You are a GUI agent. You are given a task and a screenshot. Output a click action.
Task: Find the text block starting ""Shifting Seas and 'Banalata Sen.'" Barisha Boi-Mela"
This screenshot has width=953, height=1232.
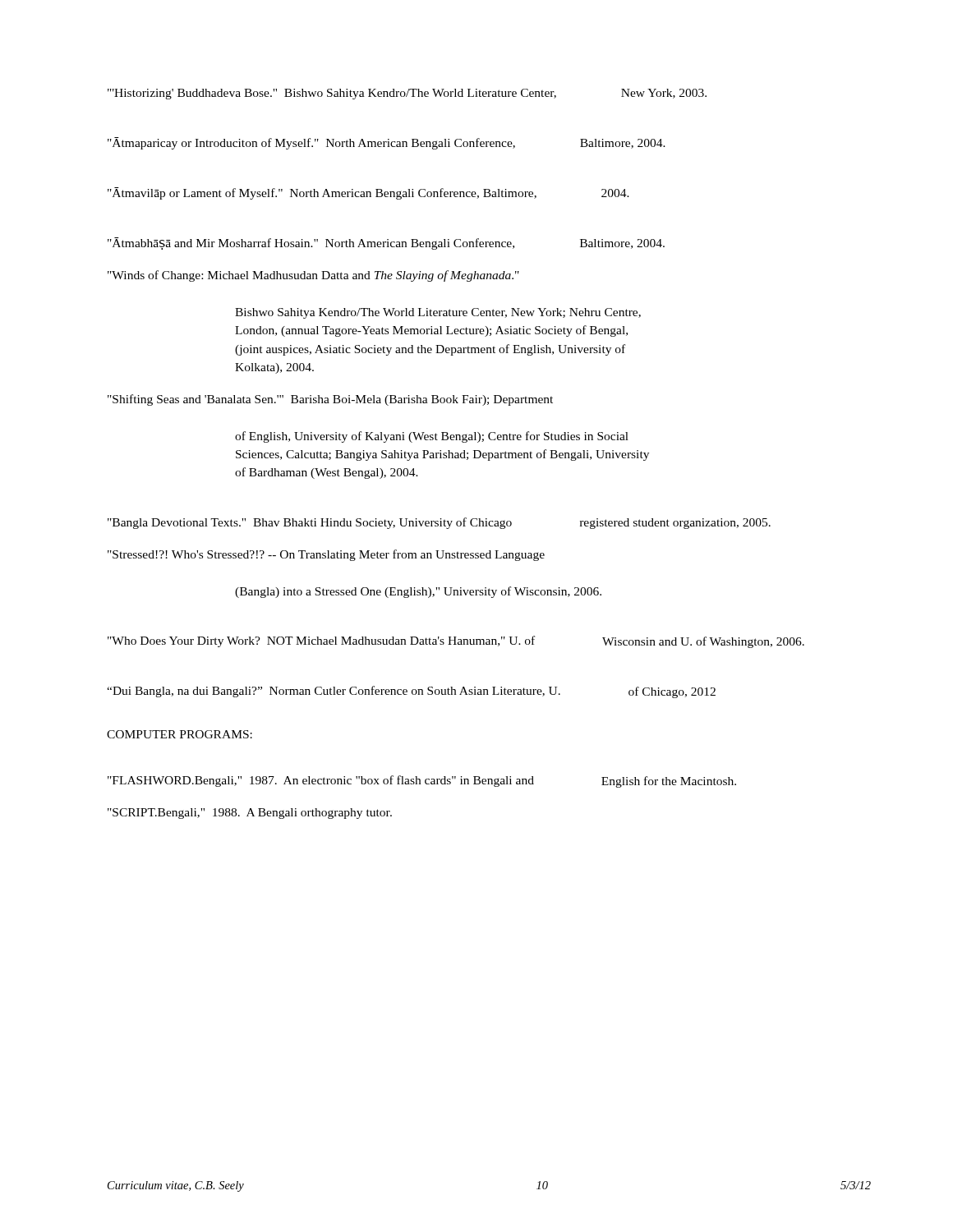pyautogui.click(x=378, y=437)
